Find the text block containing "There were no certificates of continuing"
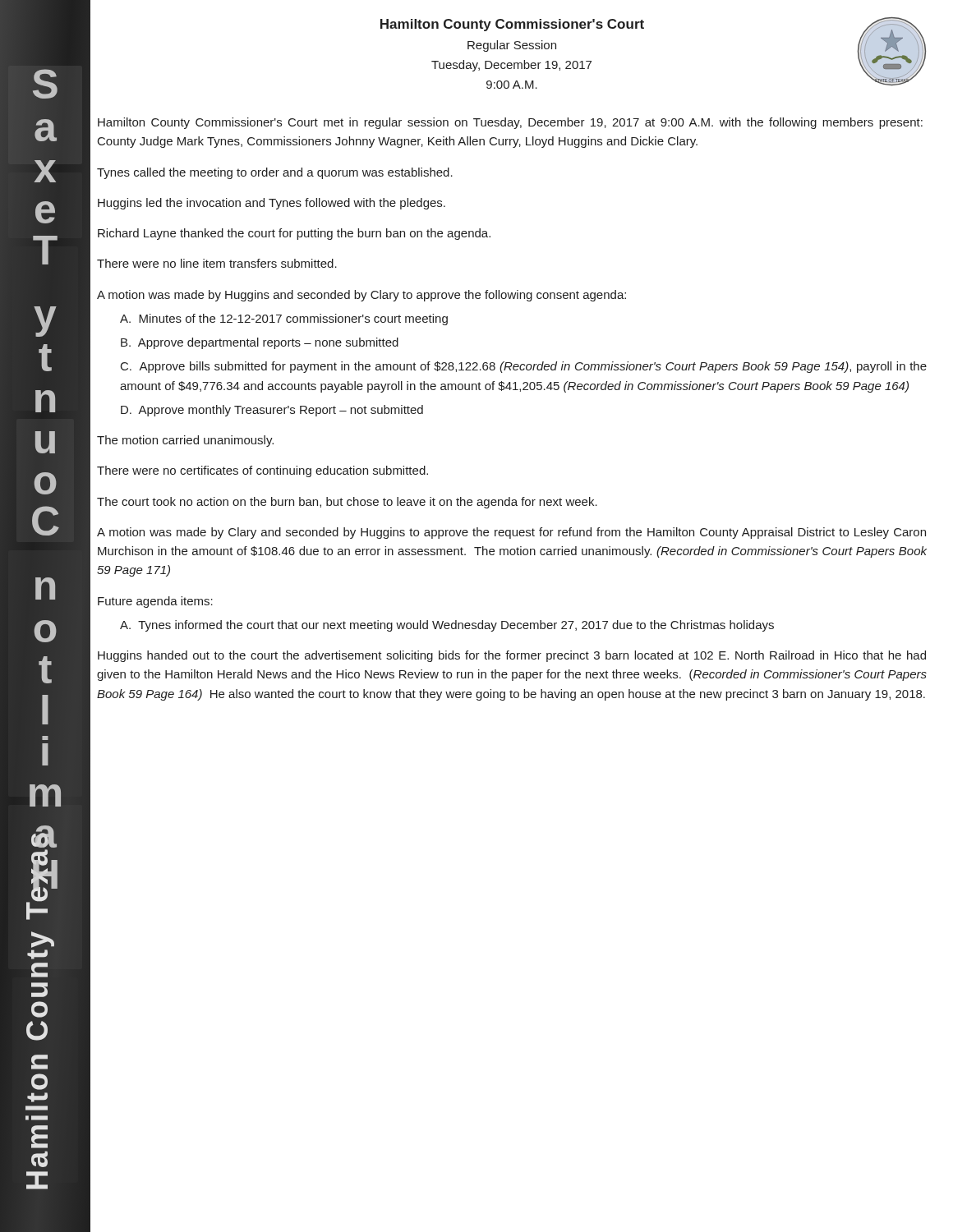953x1232 pixels. tap(263, 470)
